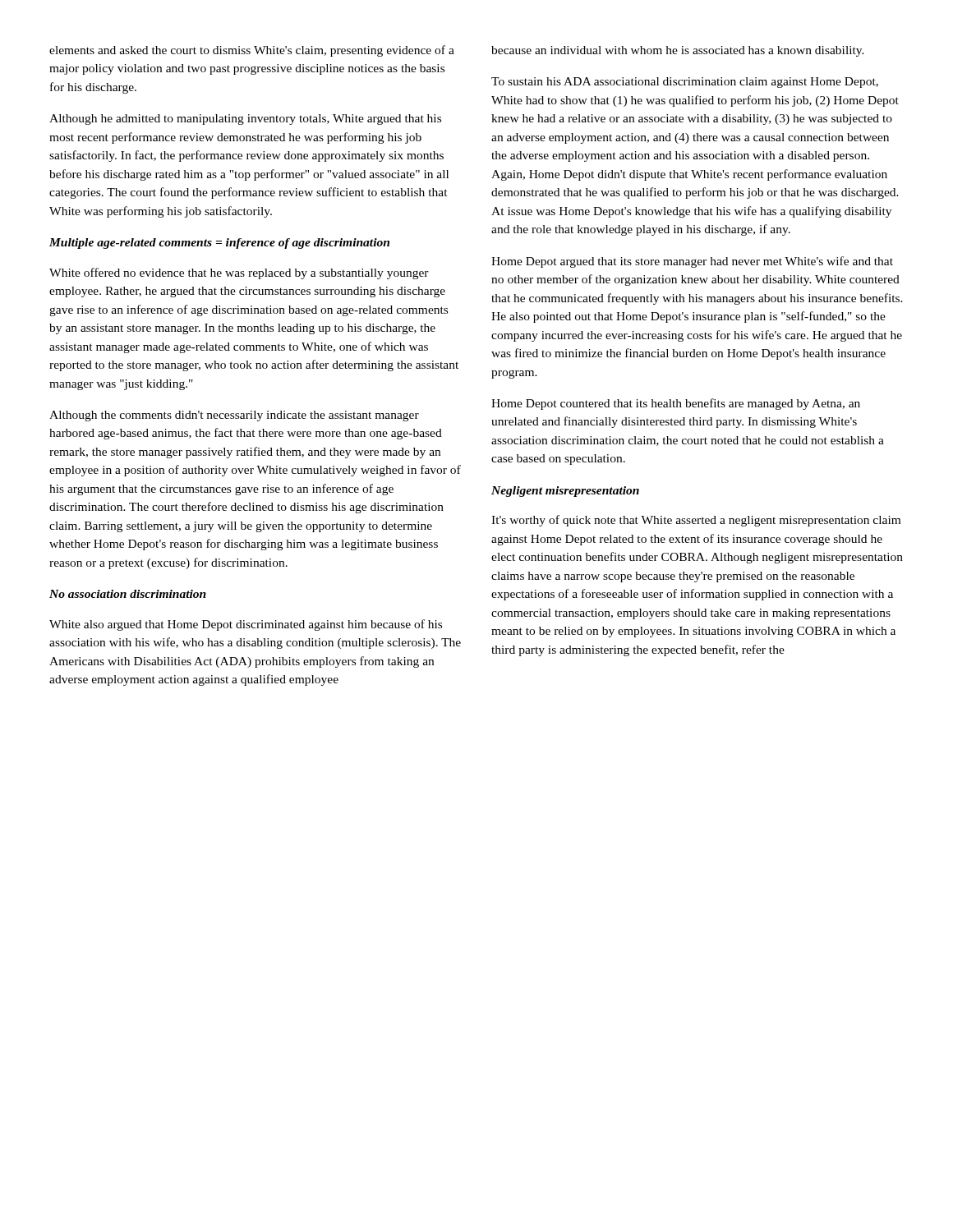Viewport: 953px width, 1232px height.
Task: Select the text block starting "Multiple age-related comments = inference of age"
Action: point(220,242)
